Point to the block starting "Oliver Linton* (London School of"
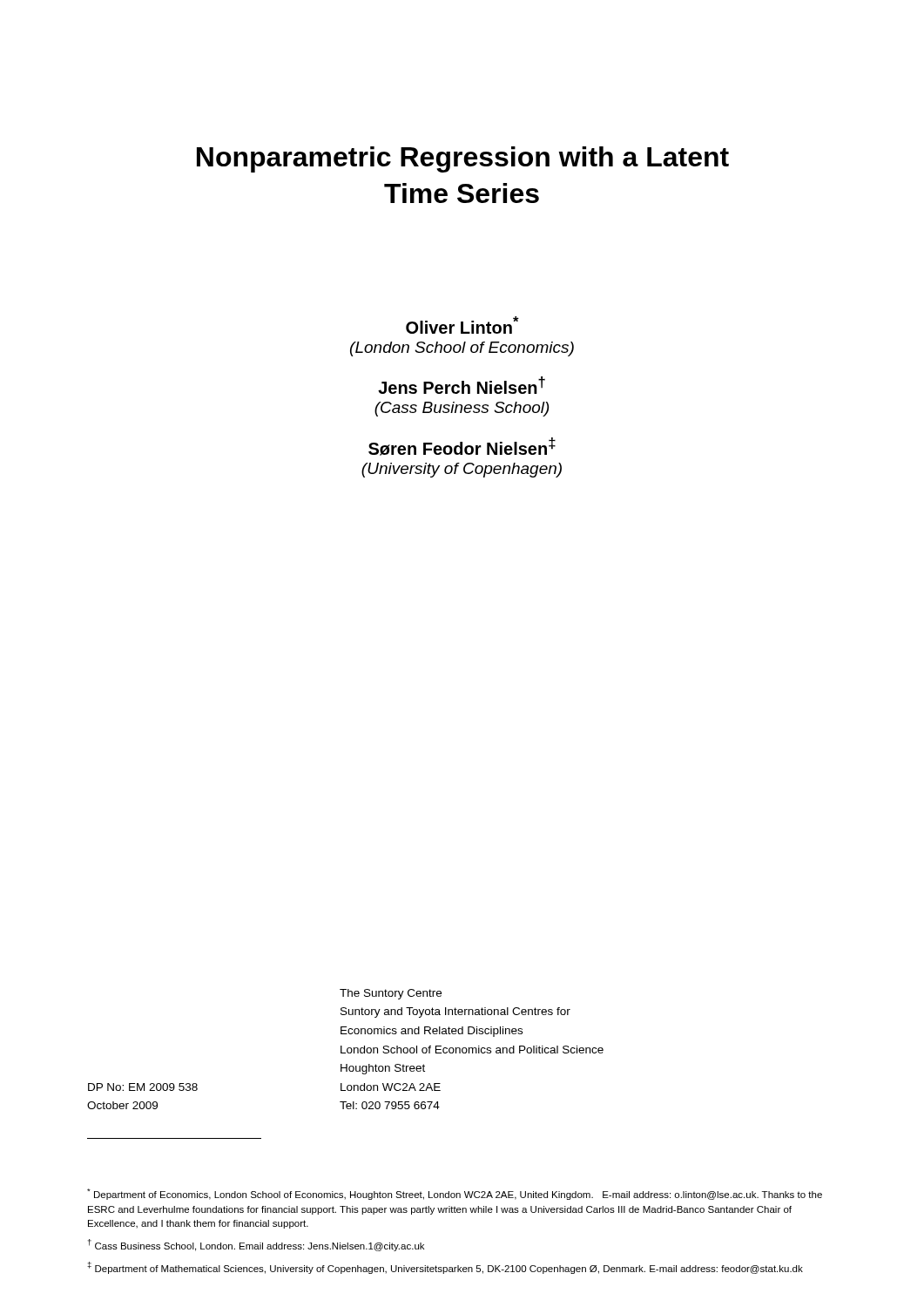Image resolution: width=924 pixels, height=1307 pixels. point(462,396)
